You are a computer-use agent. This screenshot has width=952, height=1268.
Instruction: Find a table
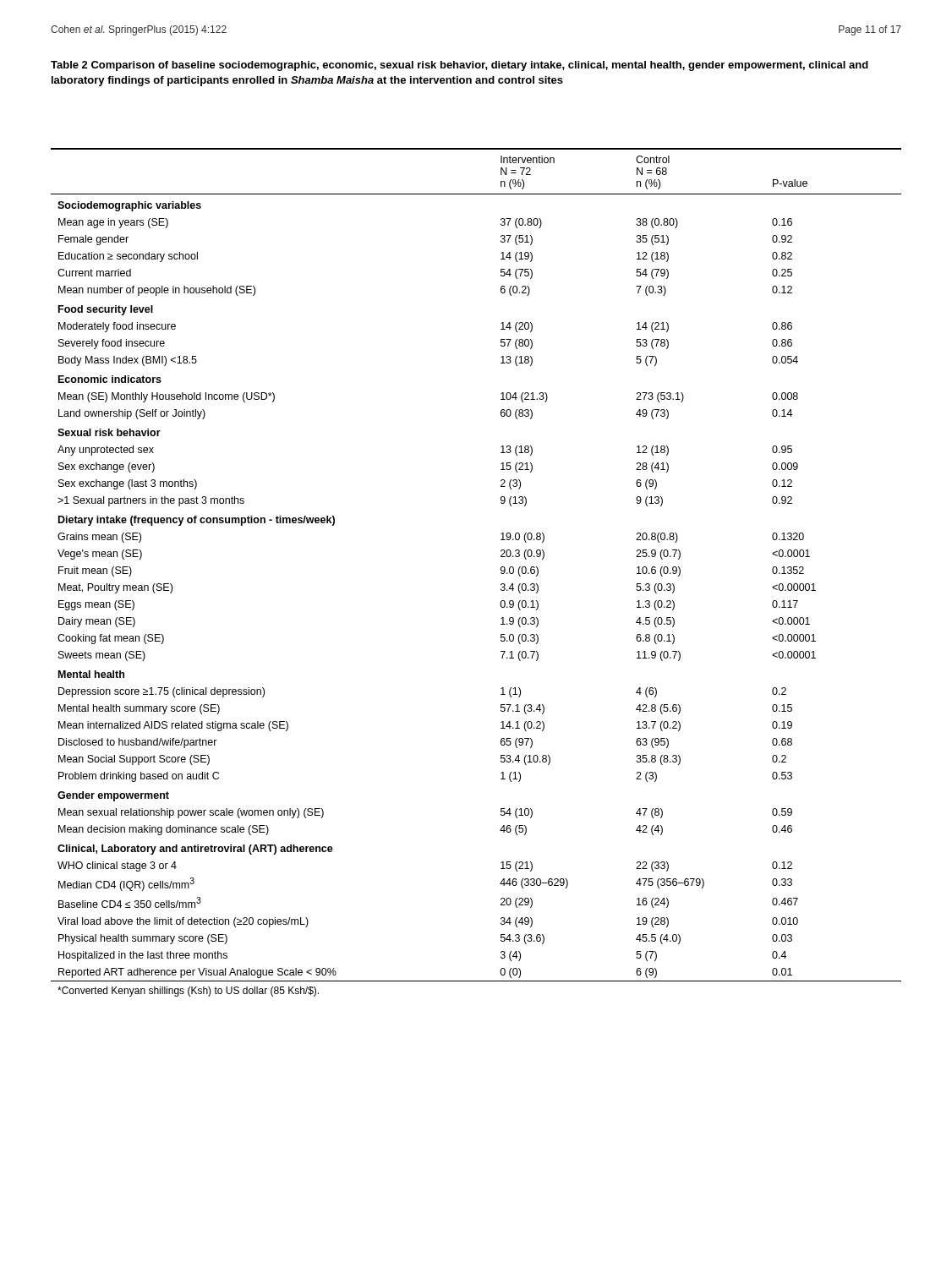point(476,574)
